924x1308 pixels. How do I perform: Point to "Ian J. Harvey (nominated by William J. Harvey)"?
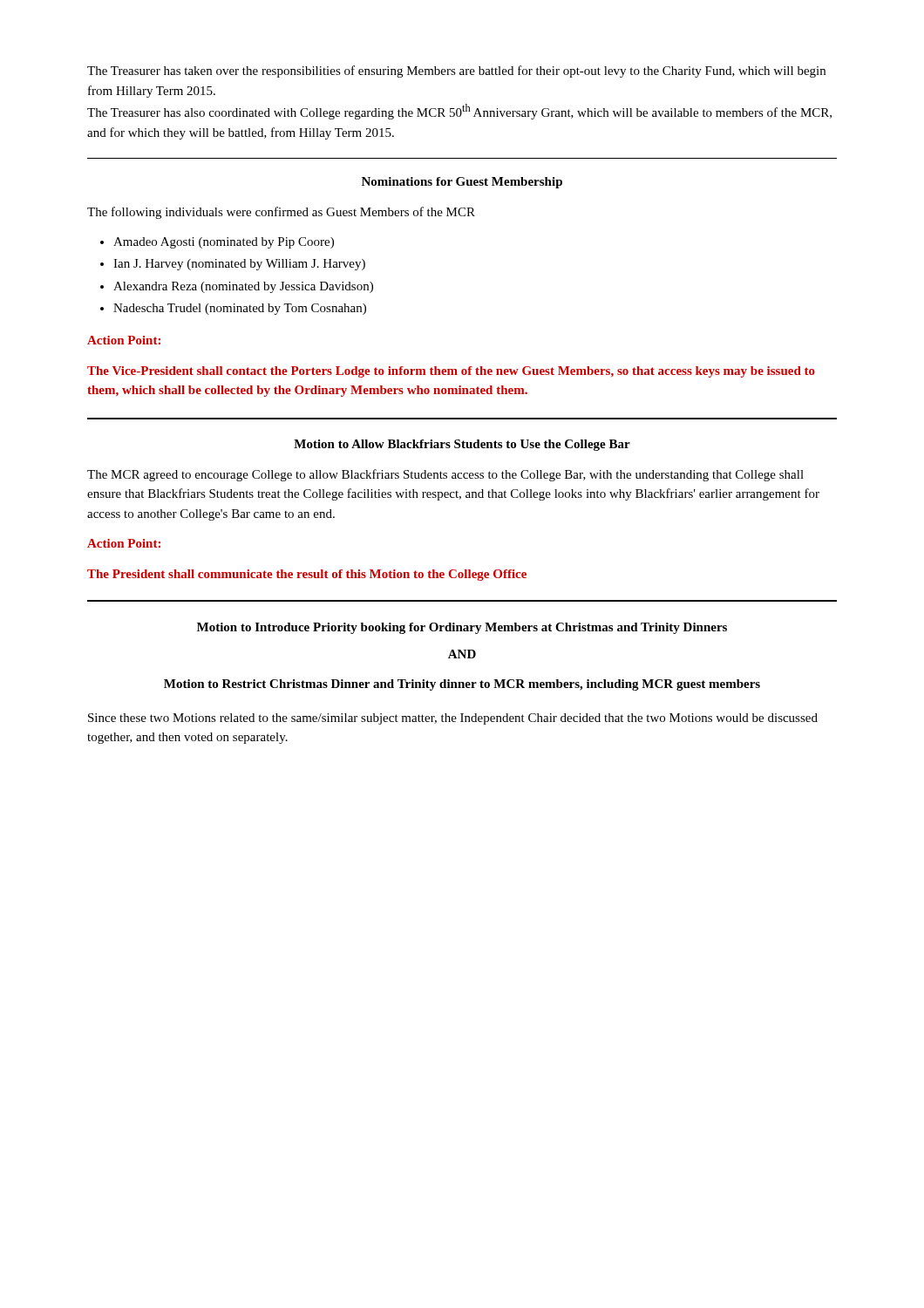[239, 265]
